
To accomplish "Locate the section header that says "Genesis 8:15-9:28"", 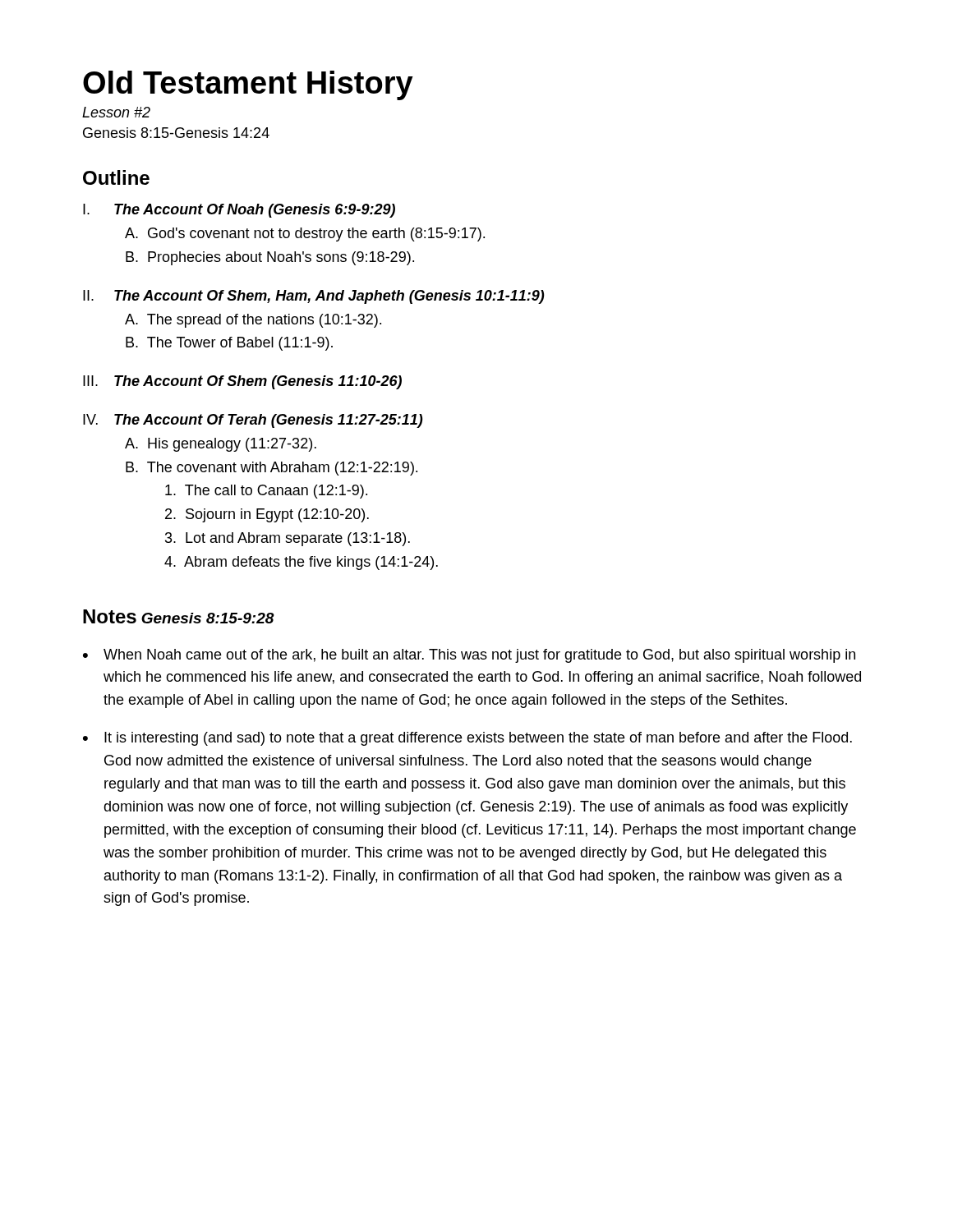I will 207,618.
